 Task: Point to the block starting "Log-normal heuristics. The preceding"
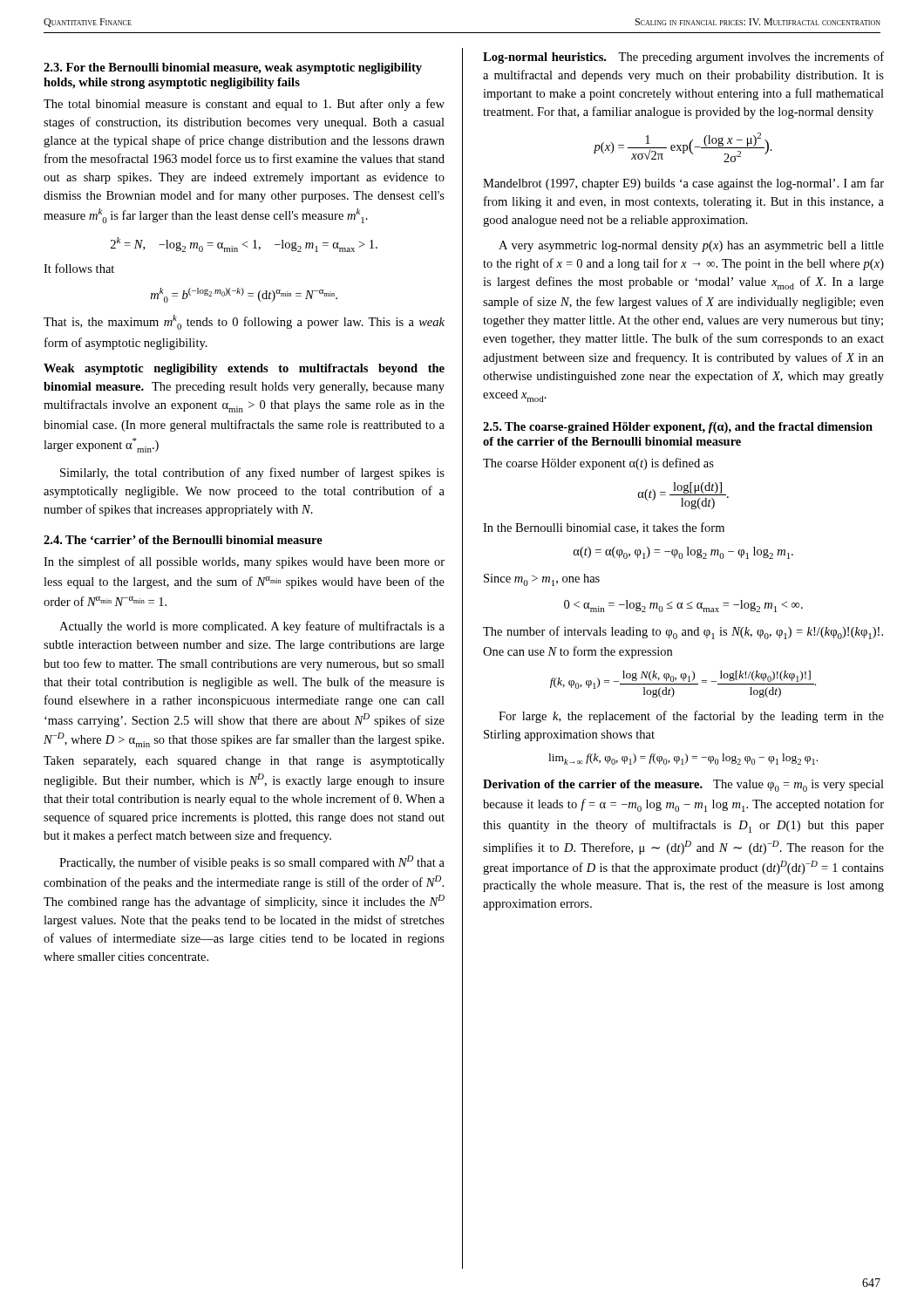[683, 84]
